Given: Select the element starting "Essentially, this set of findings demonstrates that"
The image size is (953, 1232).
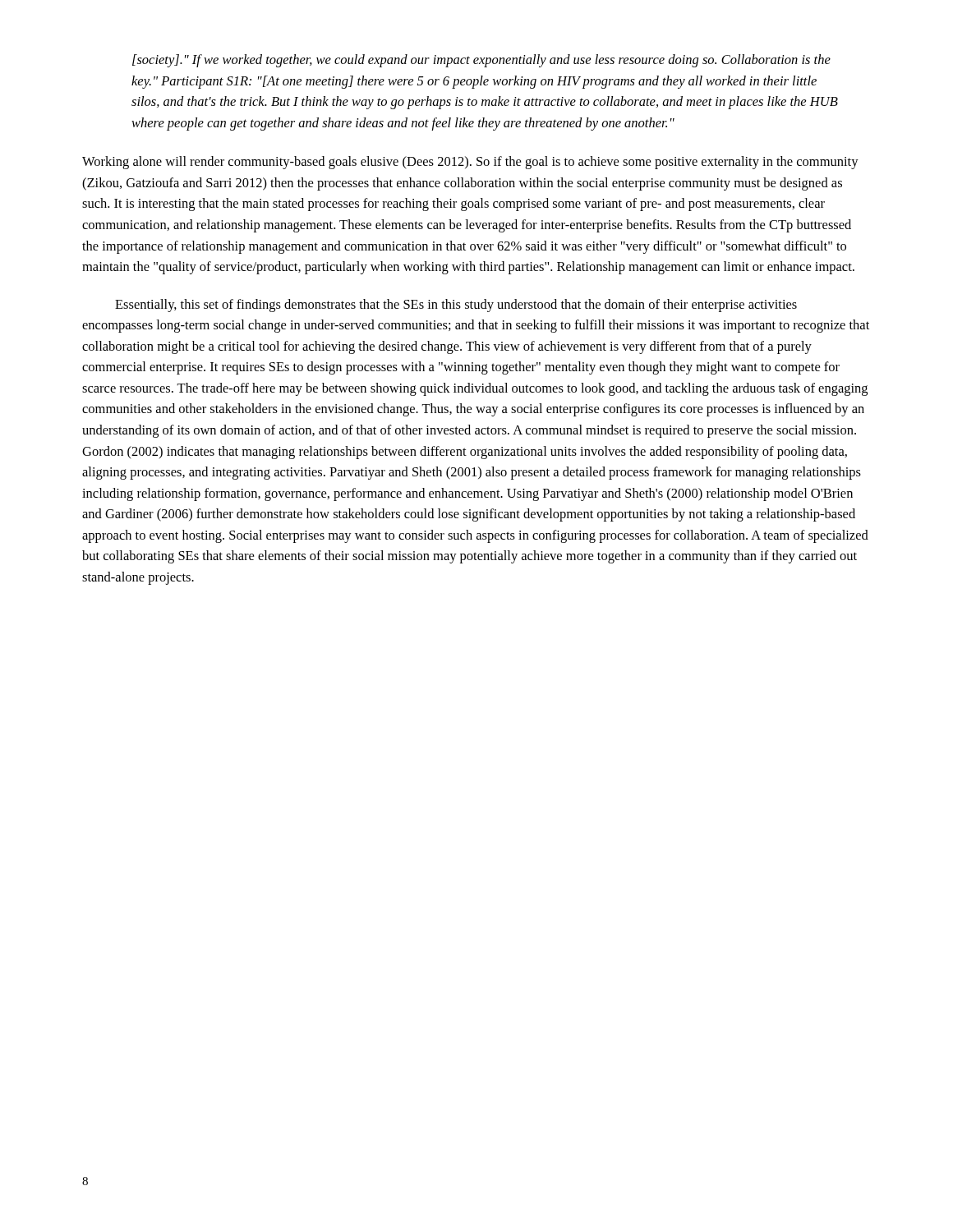Looking at the screenshot, I should tap(476, 440).
